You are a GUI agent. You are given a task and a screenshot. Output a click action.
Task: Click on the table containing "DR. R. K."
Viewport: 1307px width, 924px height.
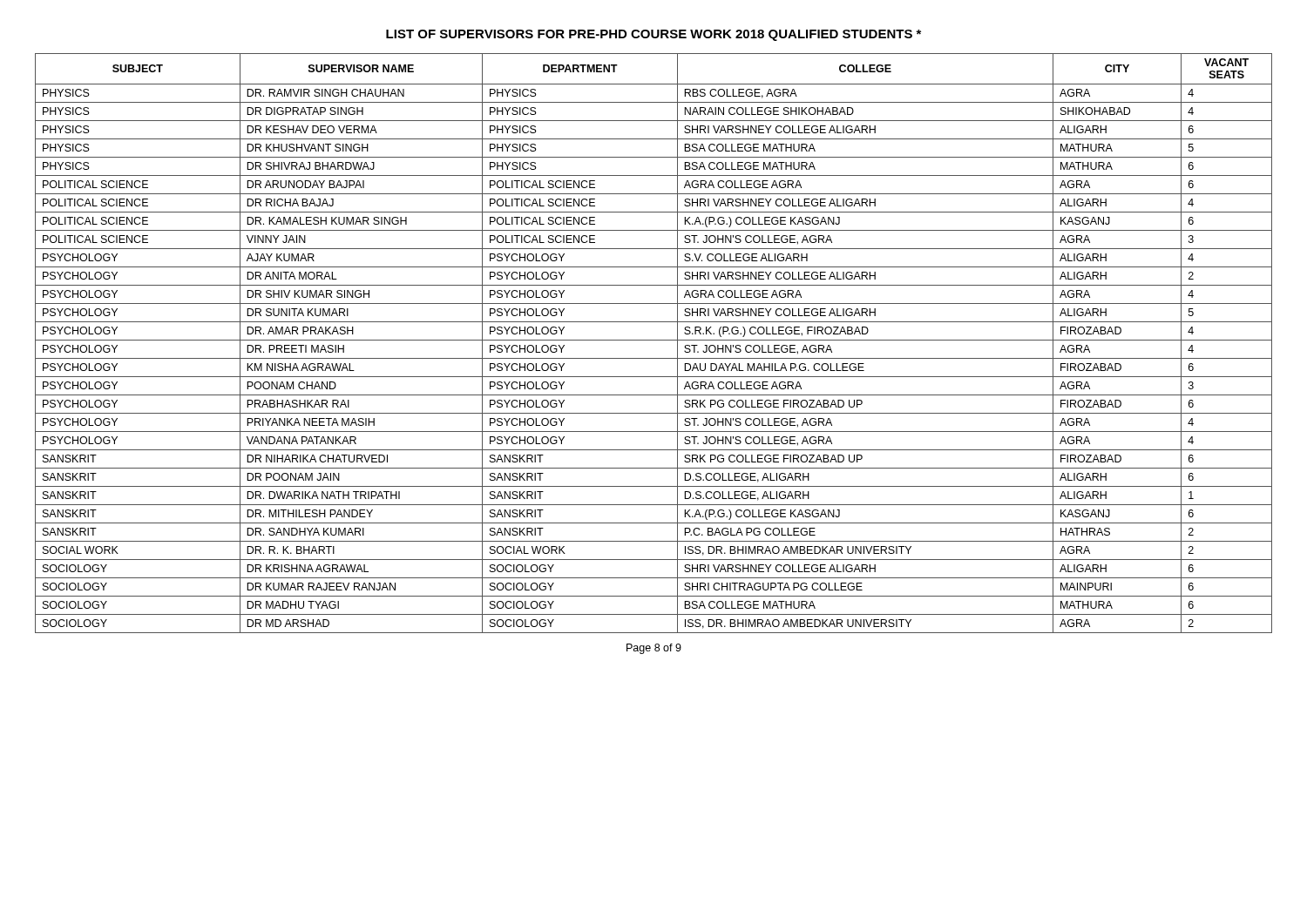coord(654,343)
